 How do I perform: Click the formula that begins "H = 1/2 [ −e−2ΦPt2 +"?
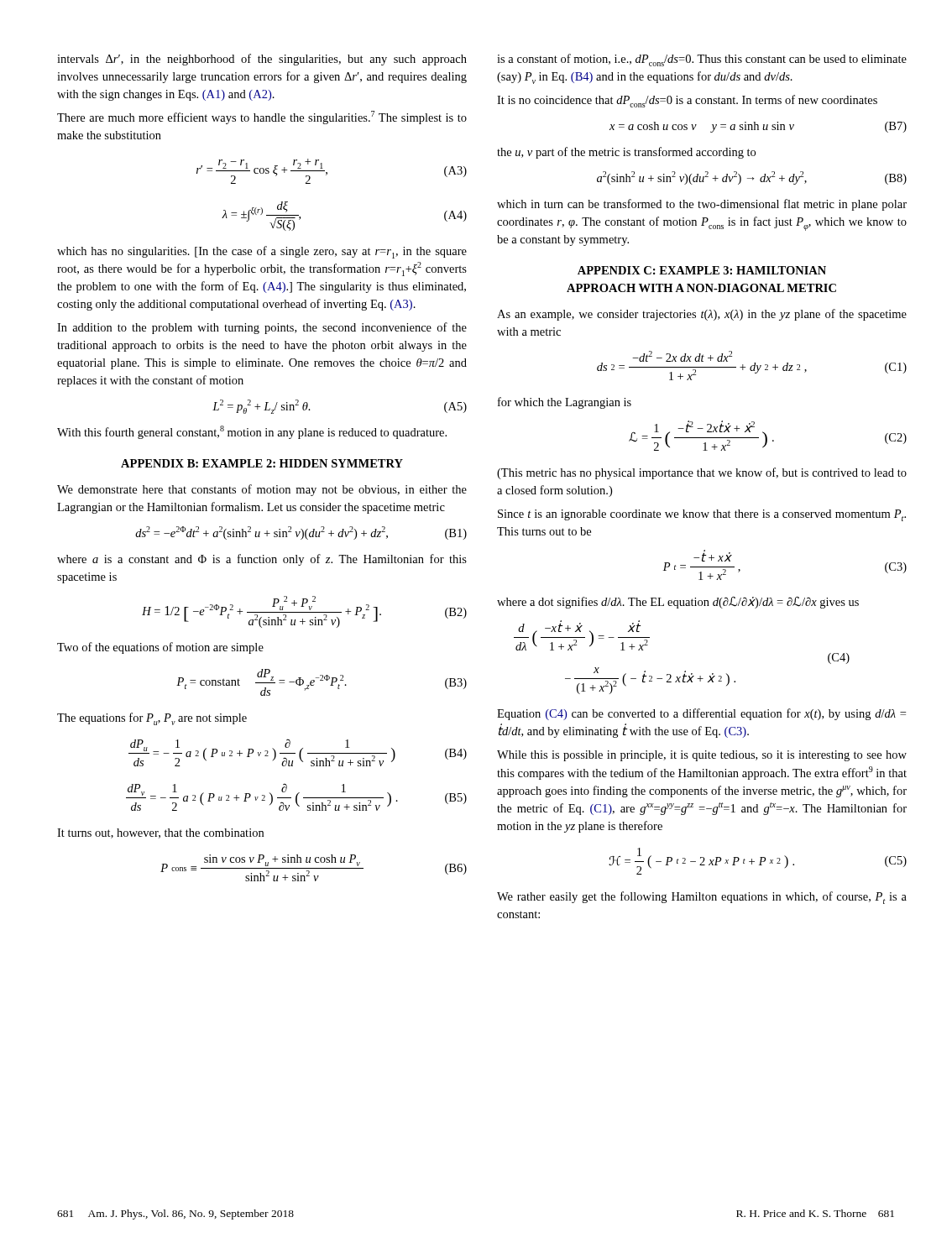262,612
